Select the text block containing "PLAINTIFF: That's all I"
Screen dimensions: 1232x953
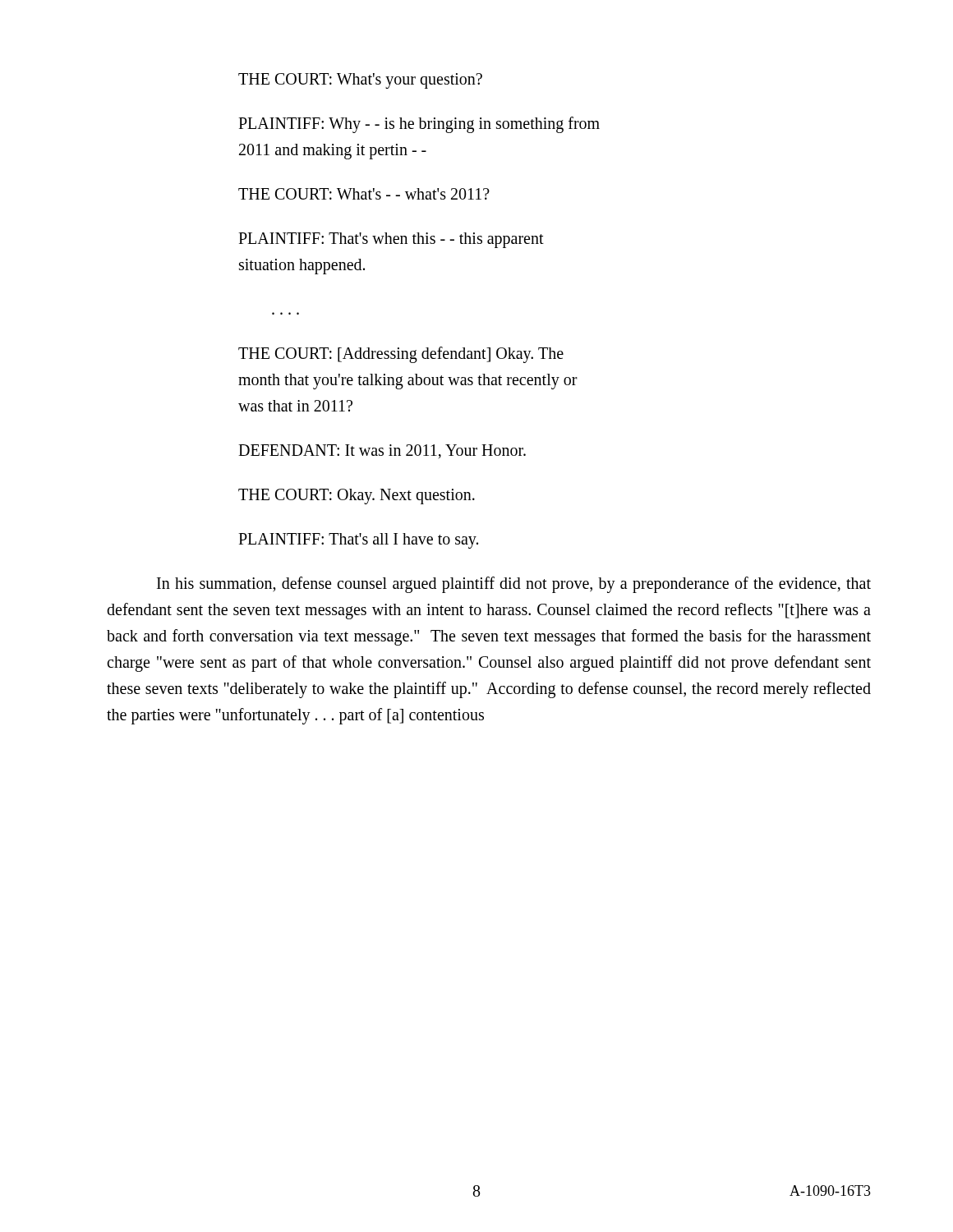(x=359, y=539)
